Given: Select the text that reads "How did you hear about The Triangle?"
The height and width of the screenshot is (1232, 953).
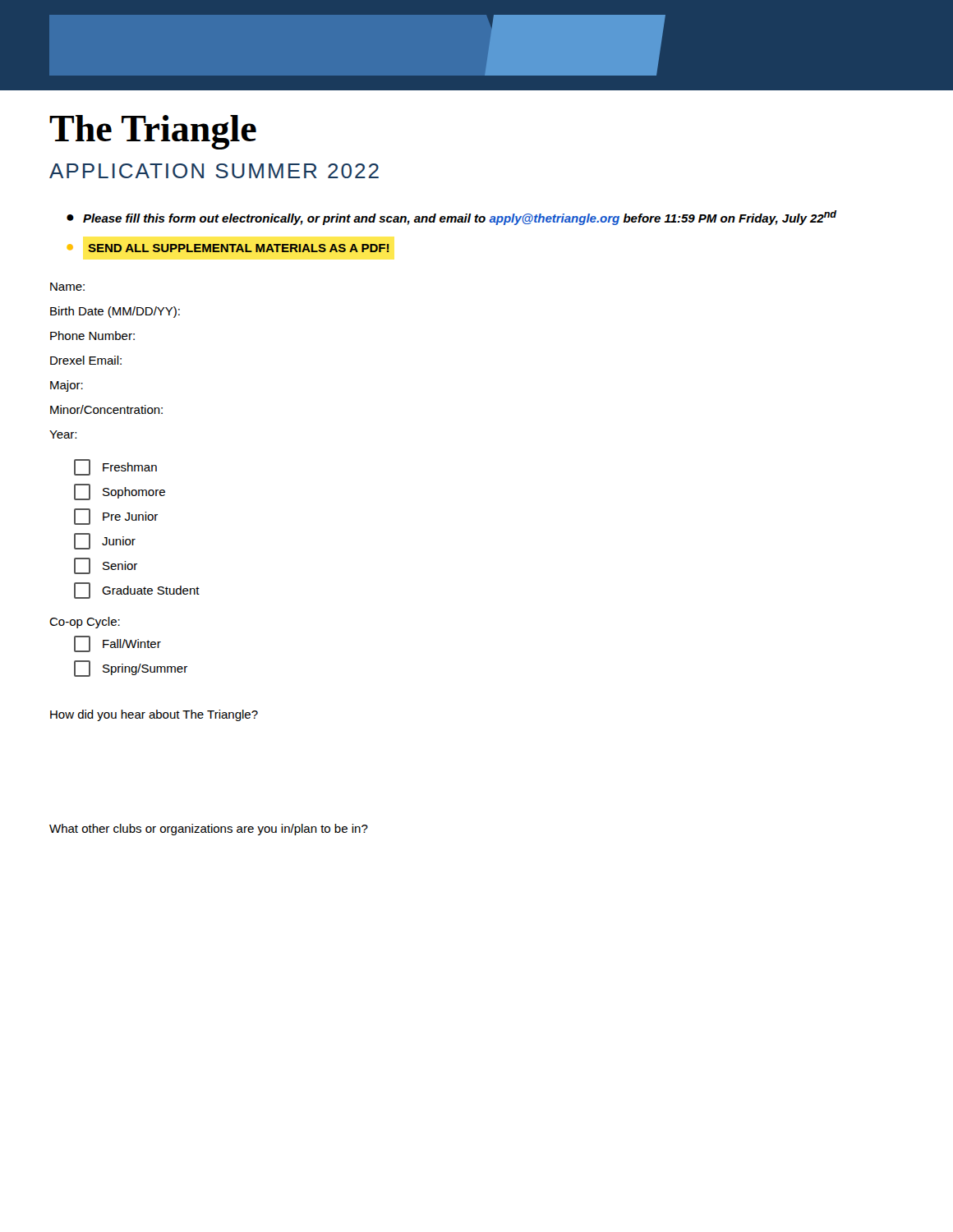Looking at the screenshot, I should tap(154, 714).
